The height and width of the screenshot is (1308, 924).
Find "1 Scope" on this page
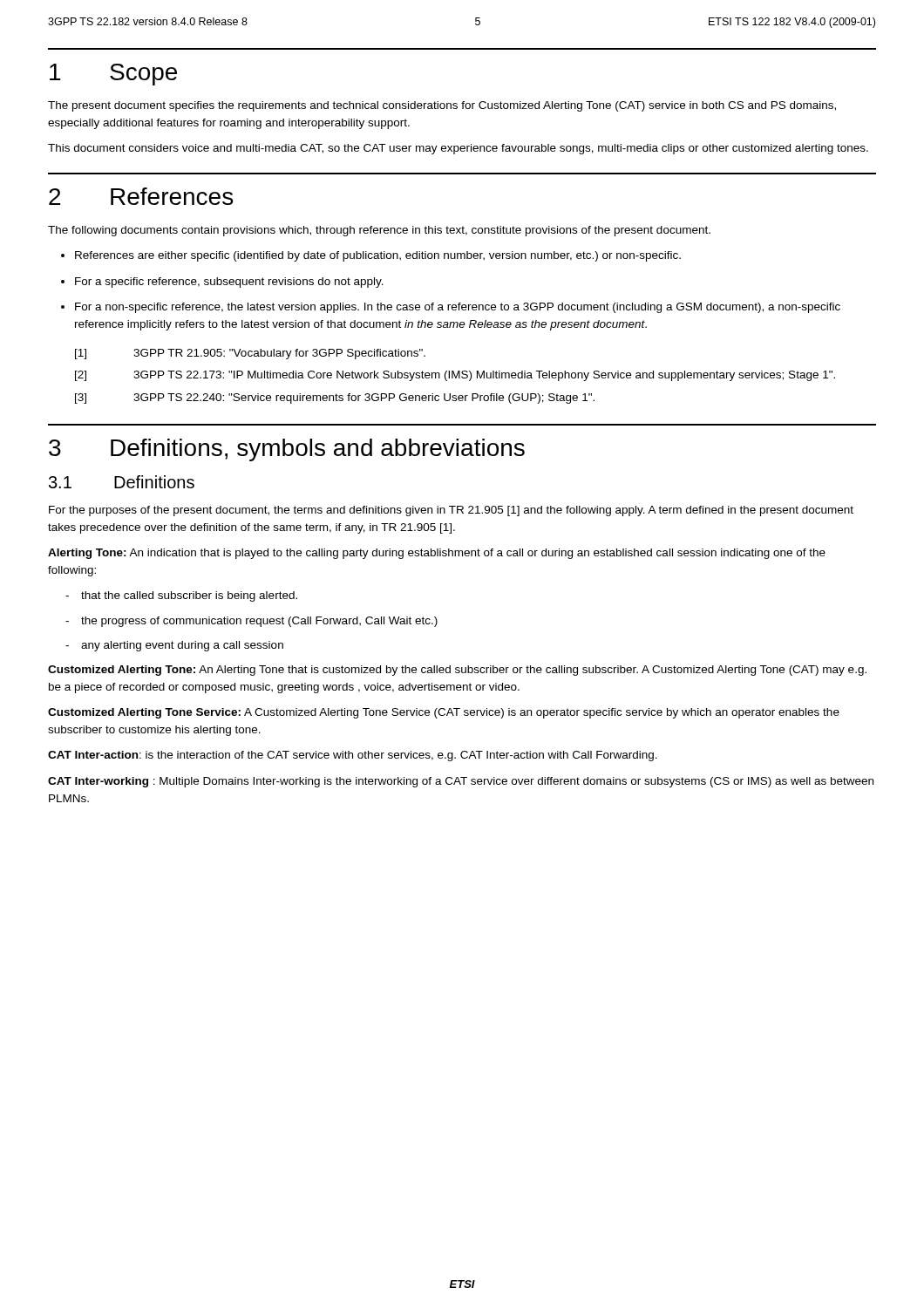(x=113, y=72)
